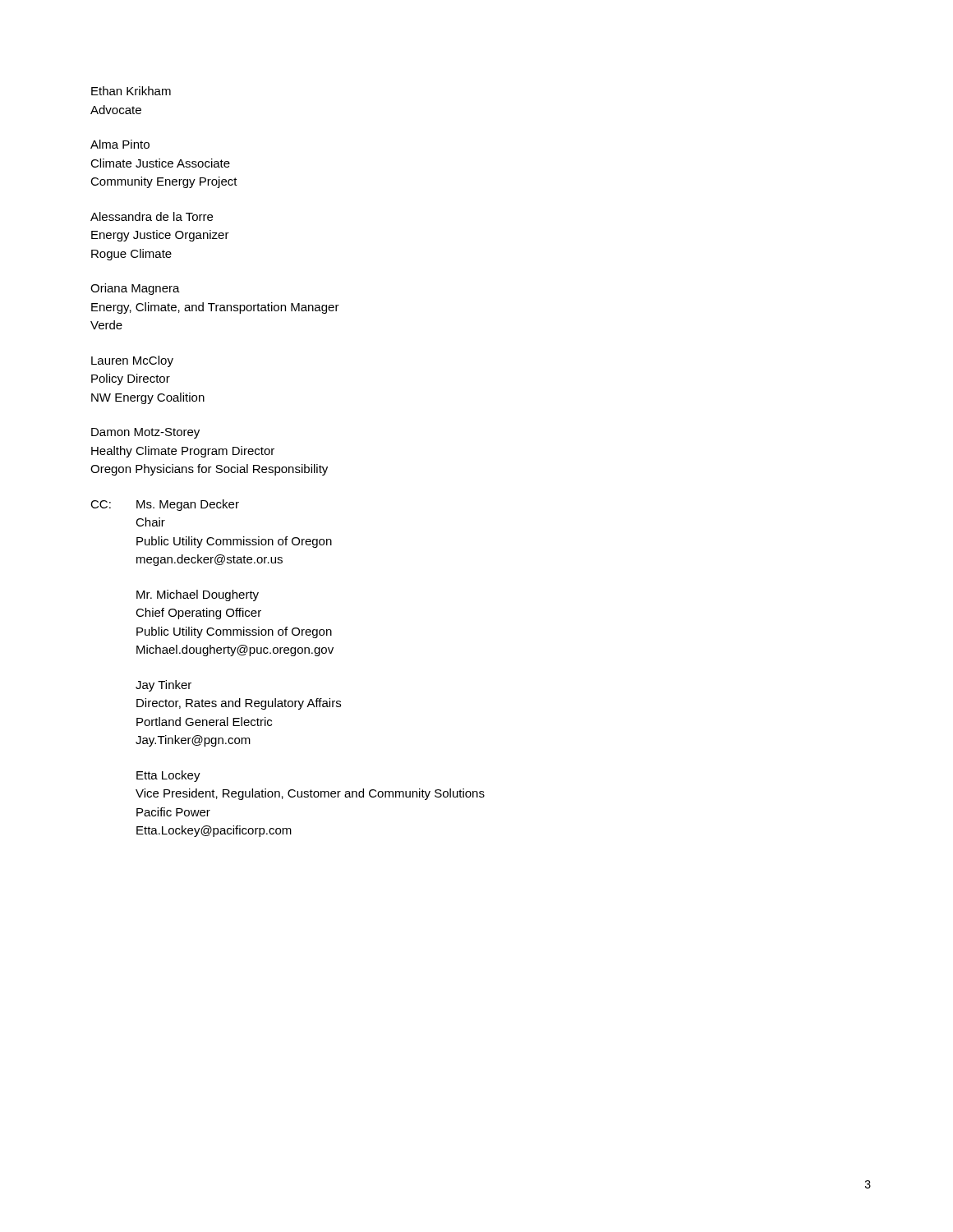Point to the text starting "Lauren McCloy Policy Director NW"
The image size is (953, 1232).
(x=148, y=378)
